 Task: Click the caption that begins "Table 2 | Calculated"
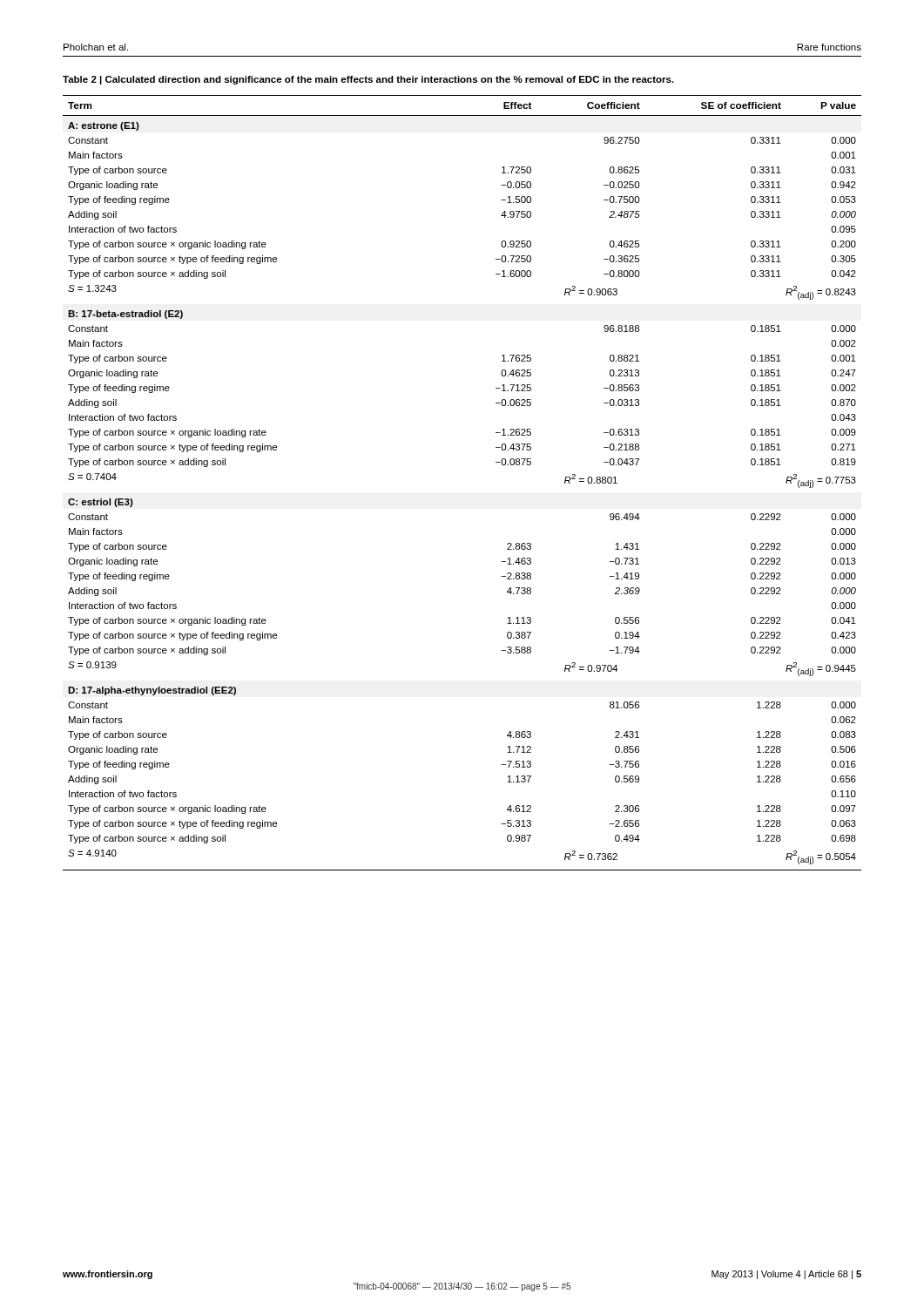pyautogui.click(x=368, y=79)
